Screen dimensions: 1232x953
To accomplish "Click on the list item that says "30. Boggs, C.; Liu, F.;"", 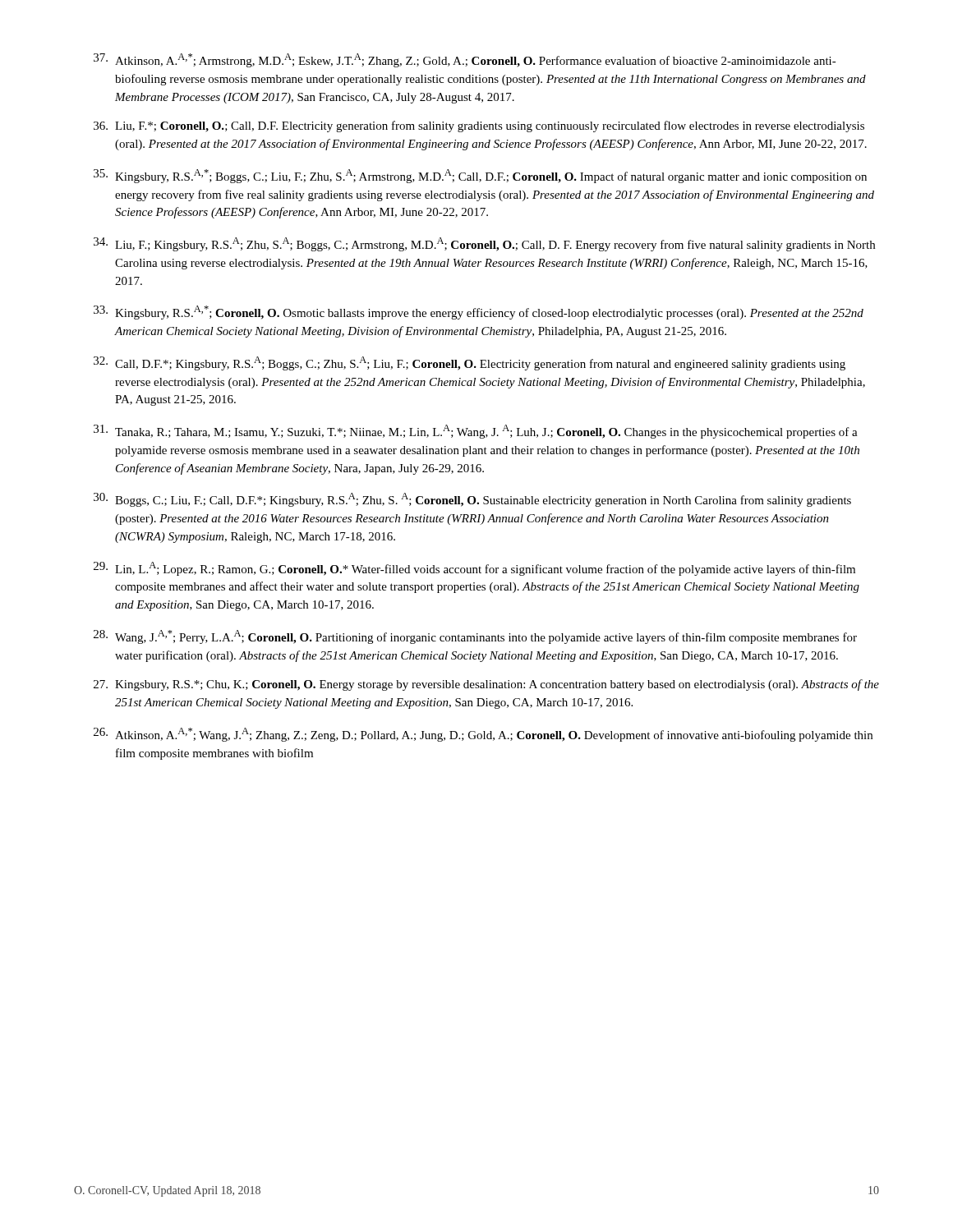I will [x=476, y=517].
